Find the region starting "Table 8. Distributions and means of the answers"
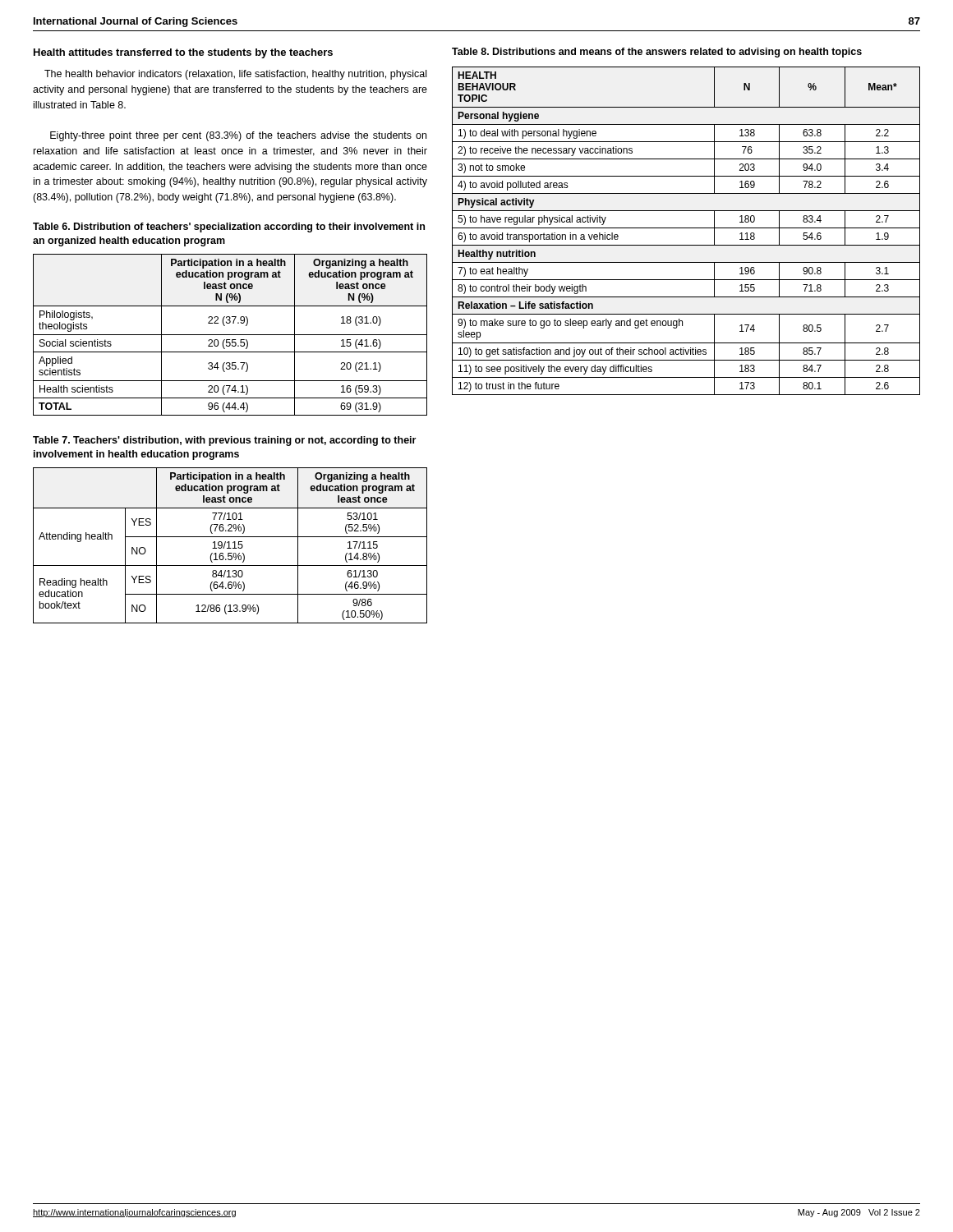The height and width of the screenshot is (1232, 953). pyautogui.click(x=657, y=52)
